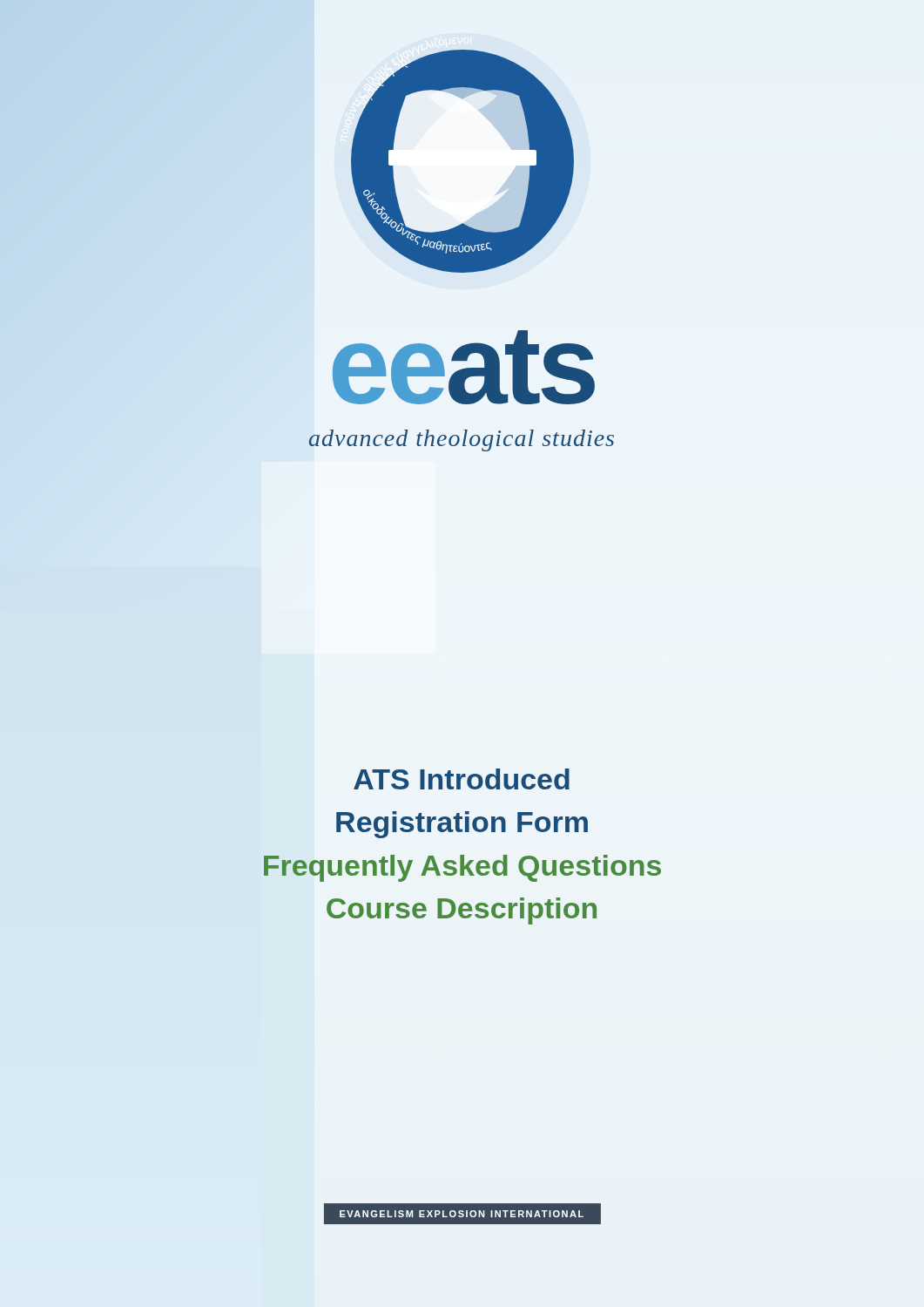Click on the logo
Image resolution: width=924 pixels, height=1307 pixels.
(462, 161)
